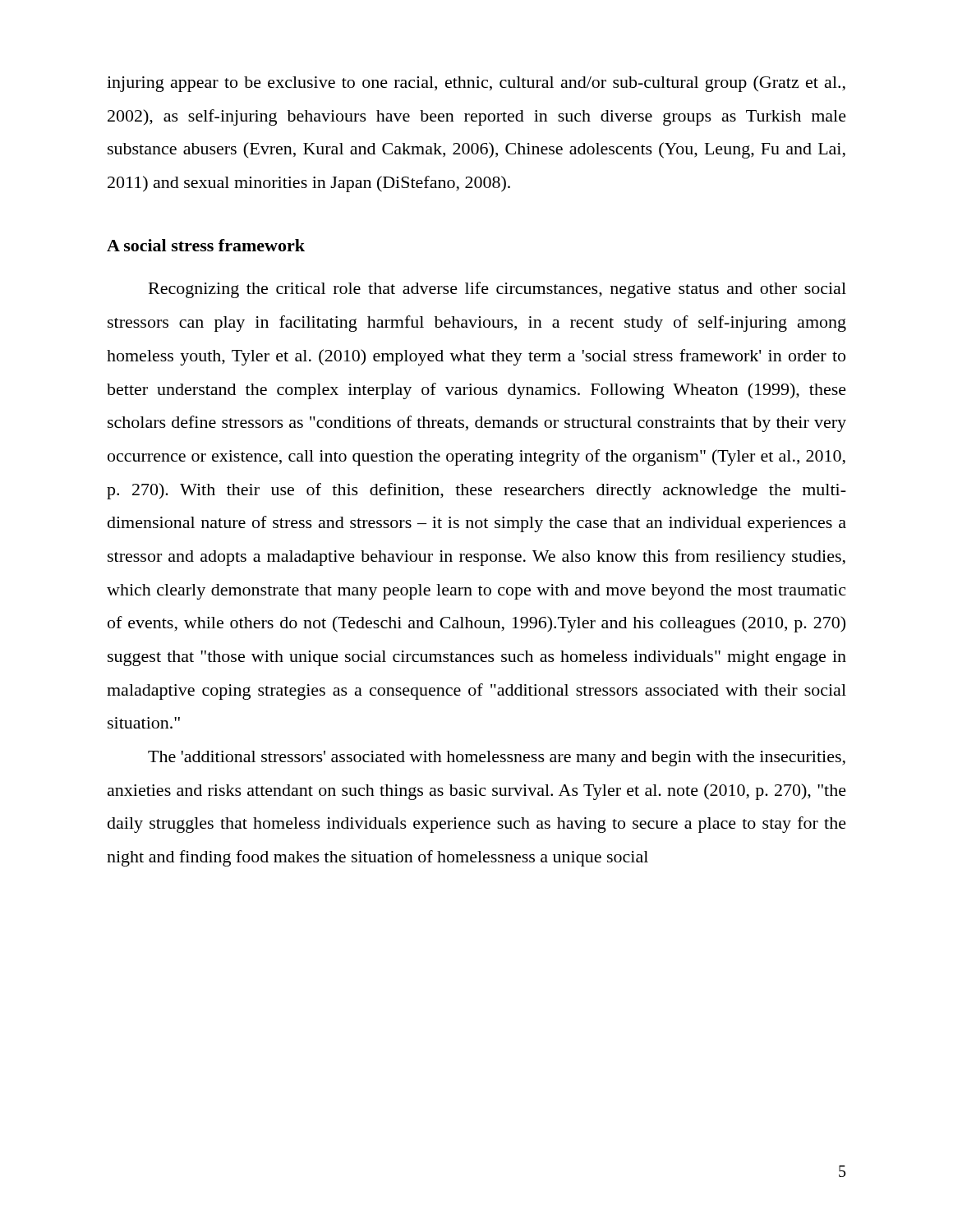This screenshot has width=953, height=1232.
Task: Locate the block of text that opens with "The 'additional stressors' associated with"
Action: [x=476, y=806]
